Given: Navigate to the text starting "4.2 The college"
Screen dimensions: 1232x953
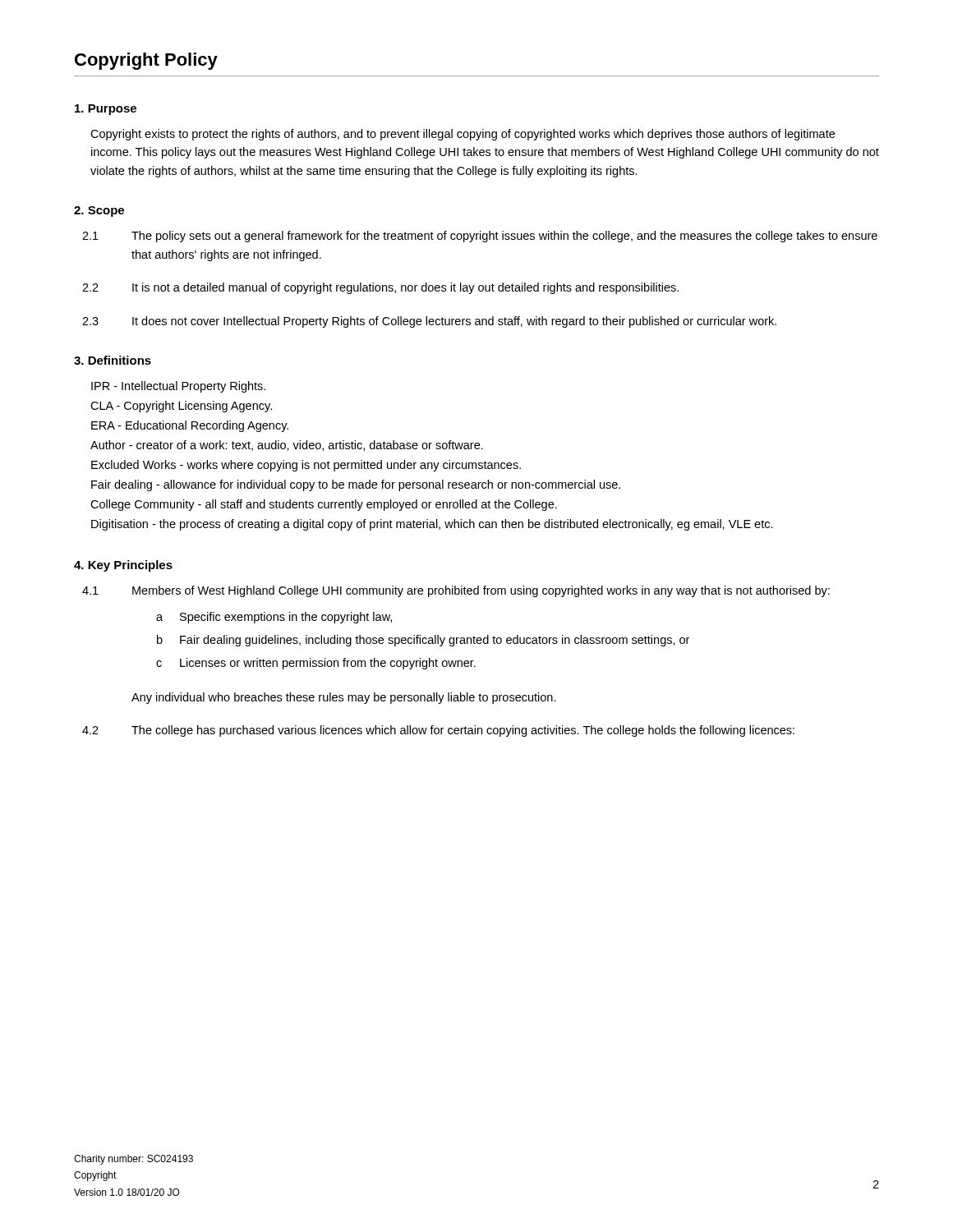Looking at the screenshot, I should (x=476, y=731).
